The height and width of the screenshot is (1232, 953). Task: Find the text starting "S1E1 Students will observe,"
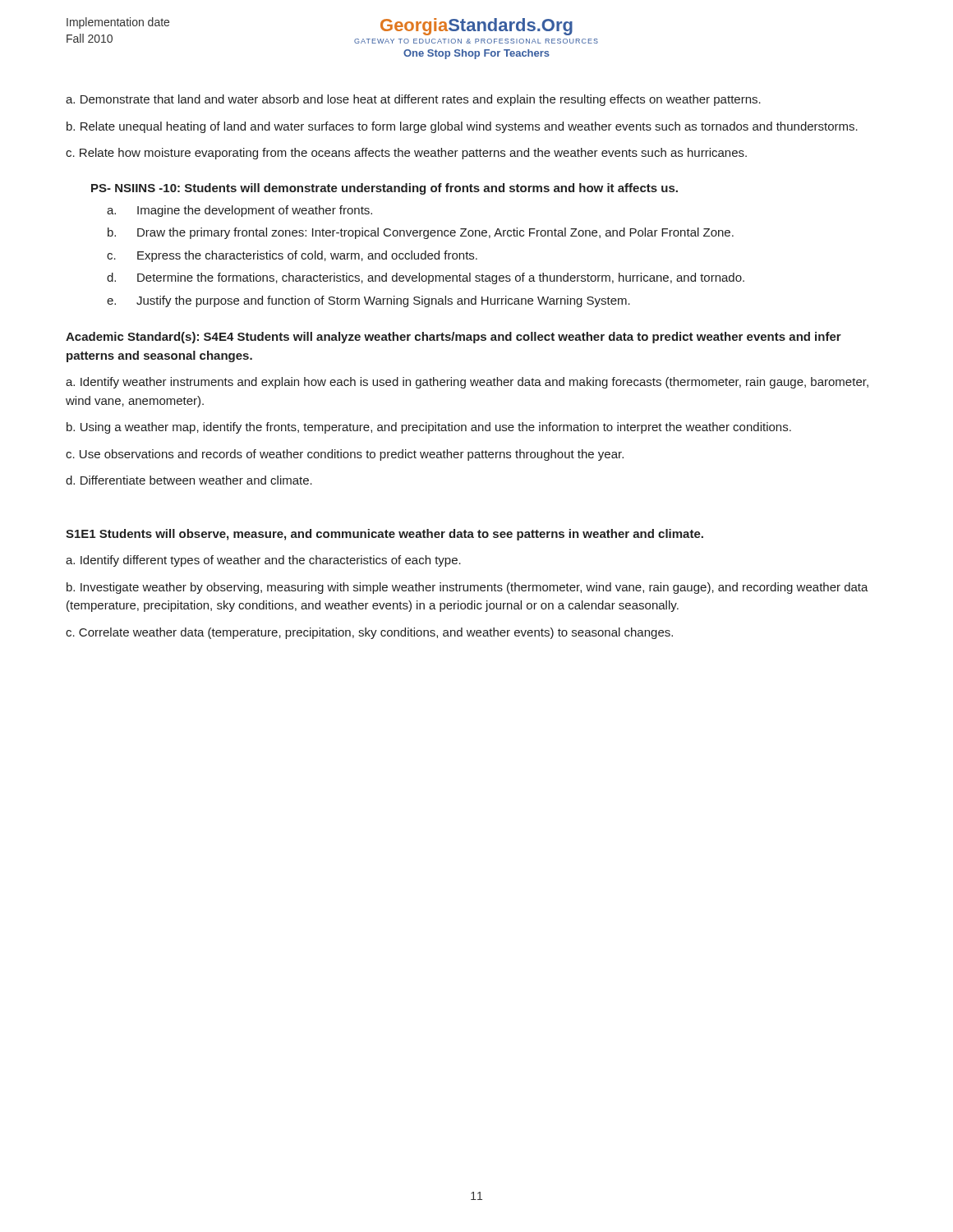click(x=385, y=533)
